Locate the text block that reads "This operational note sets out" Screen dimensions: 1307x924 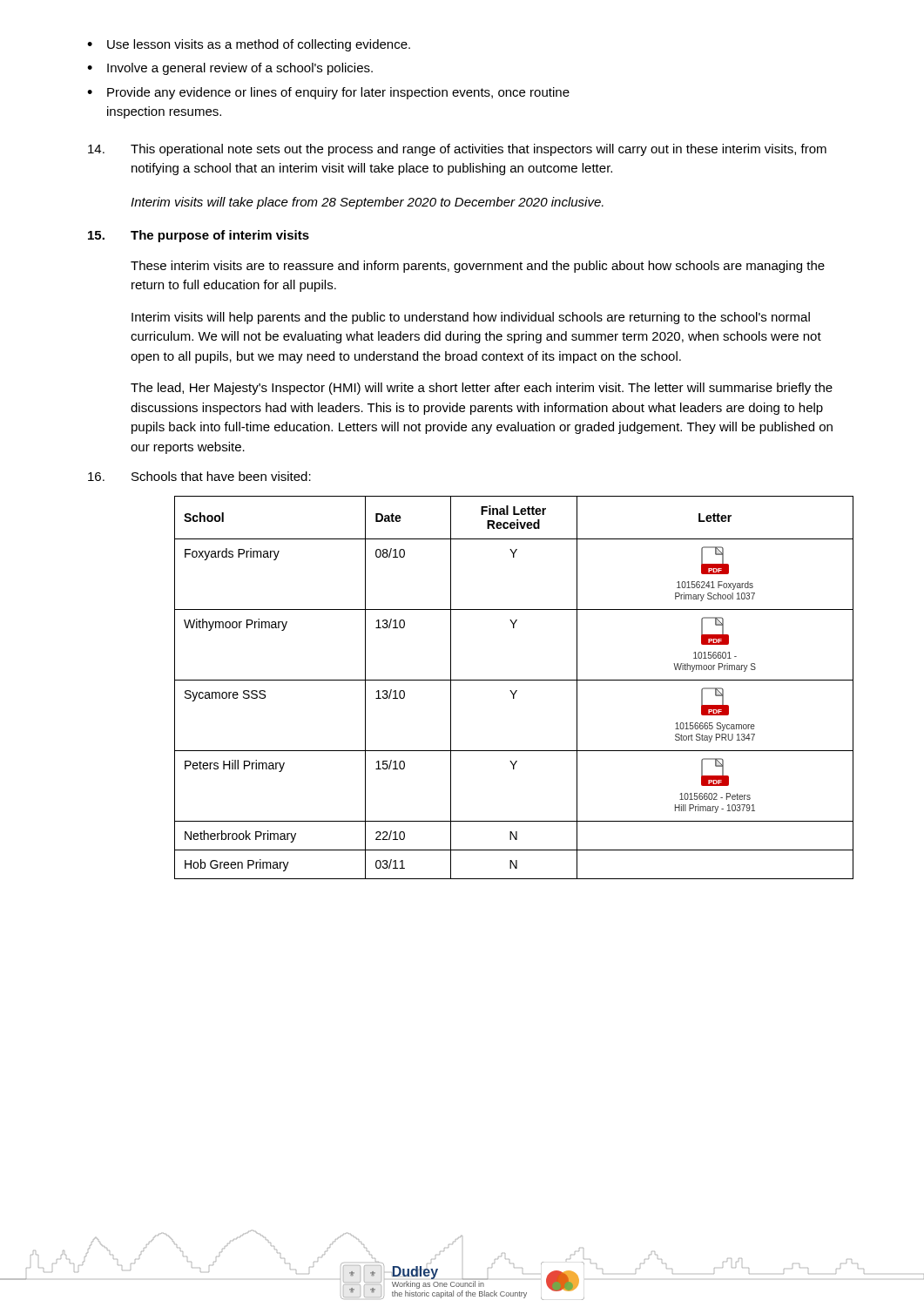tap(470, 159)
